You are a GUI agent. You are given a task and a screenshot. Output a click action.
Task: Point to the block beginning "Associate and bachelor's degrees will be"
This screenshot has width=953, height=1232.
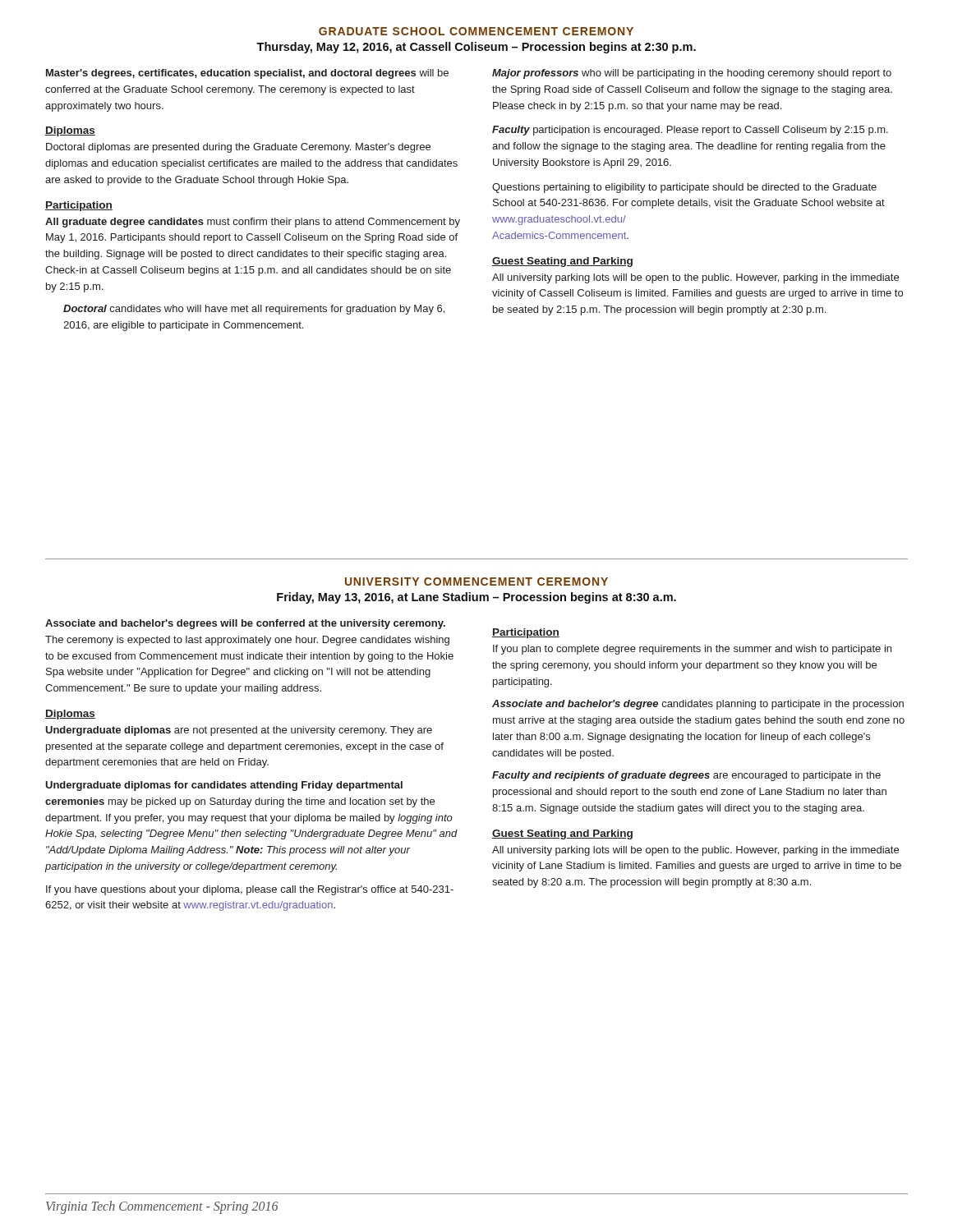[249, 655]
